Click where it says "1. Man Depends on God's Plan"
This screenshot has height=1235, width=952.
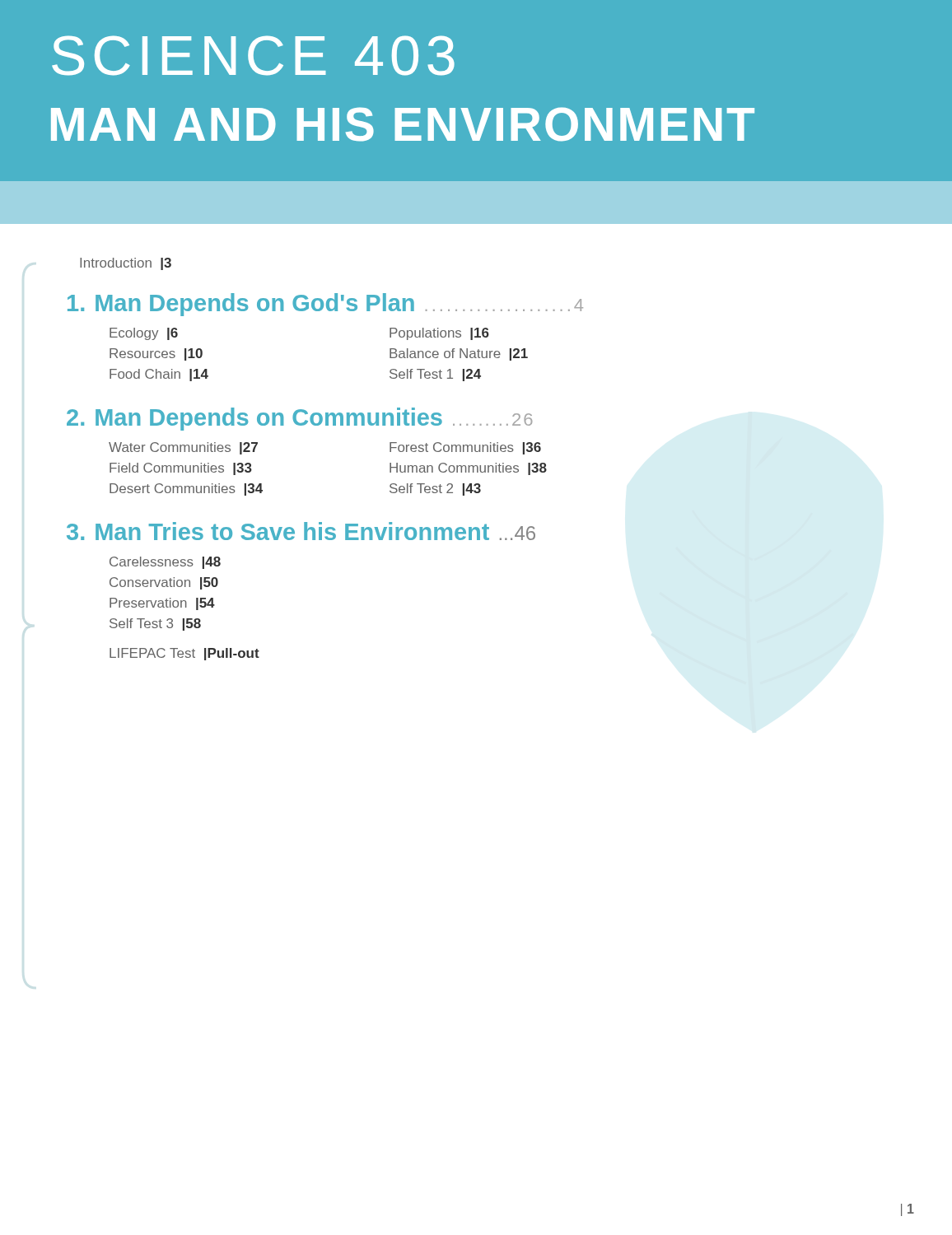[326, 303]
